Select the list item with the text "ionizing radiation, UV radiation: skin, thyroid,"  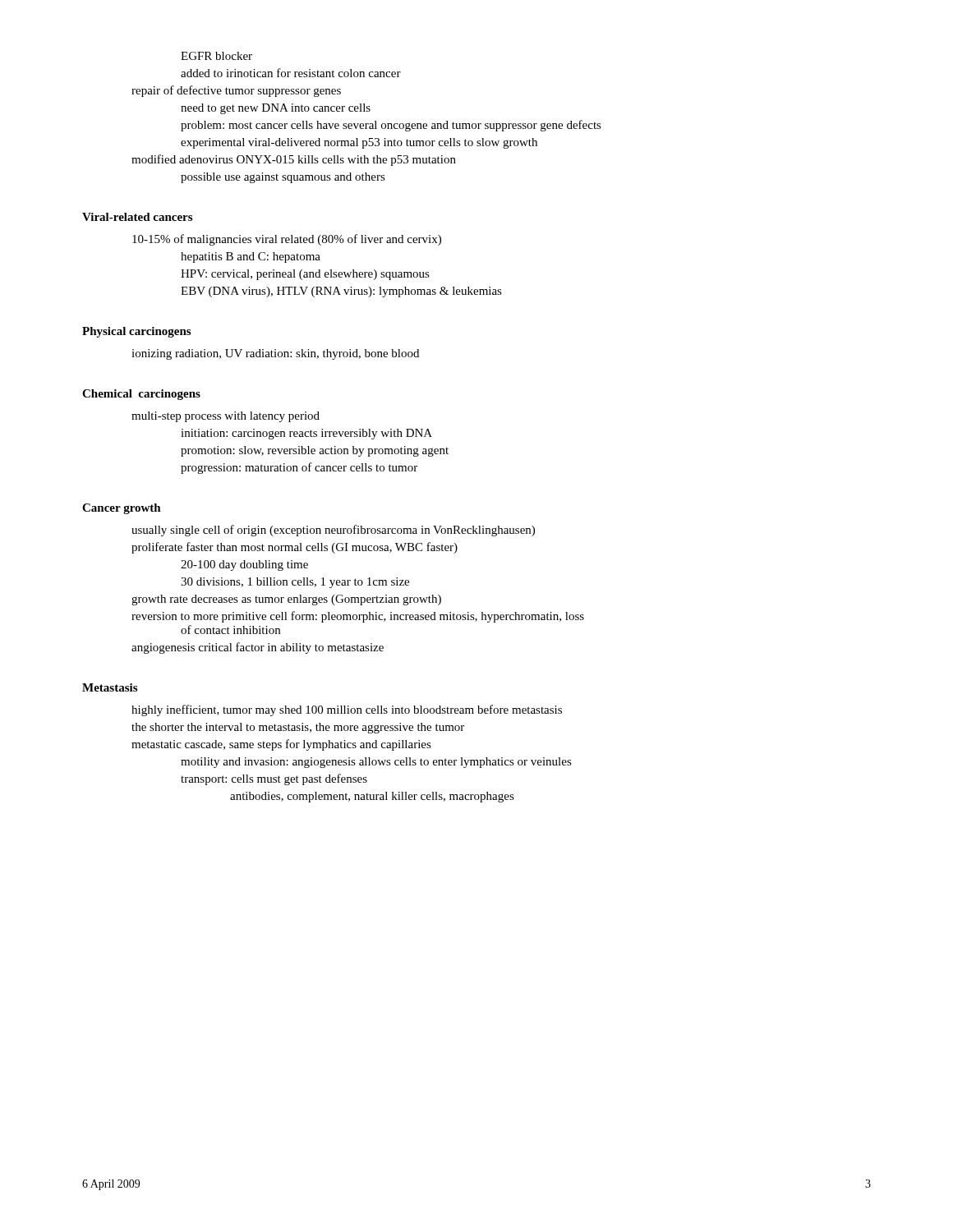275,353
